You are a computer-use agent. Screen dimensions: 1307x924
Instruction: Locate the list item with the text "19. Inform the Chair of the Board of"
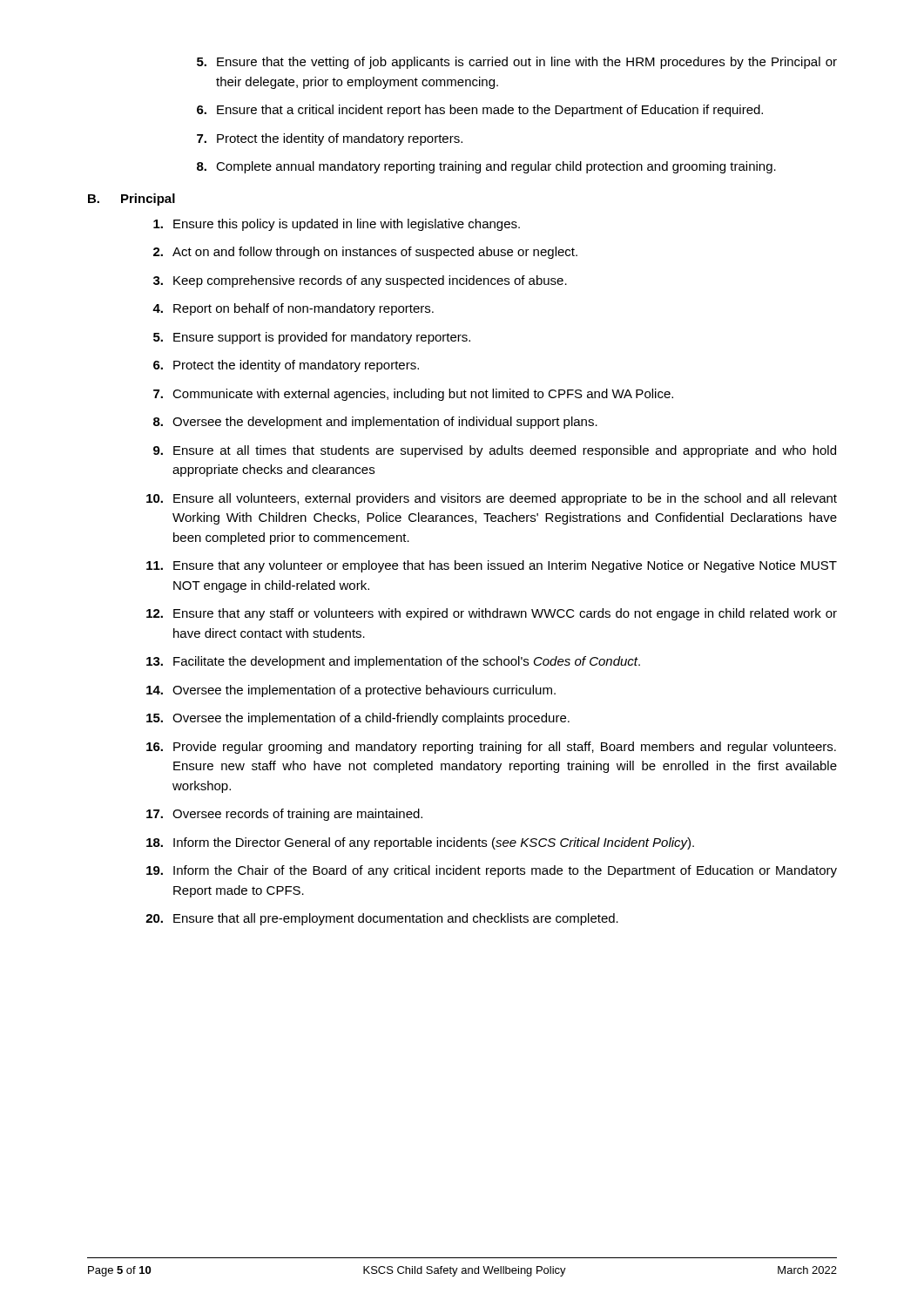484,881
